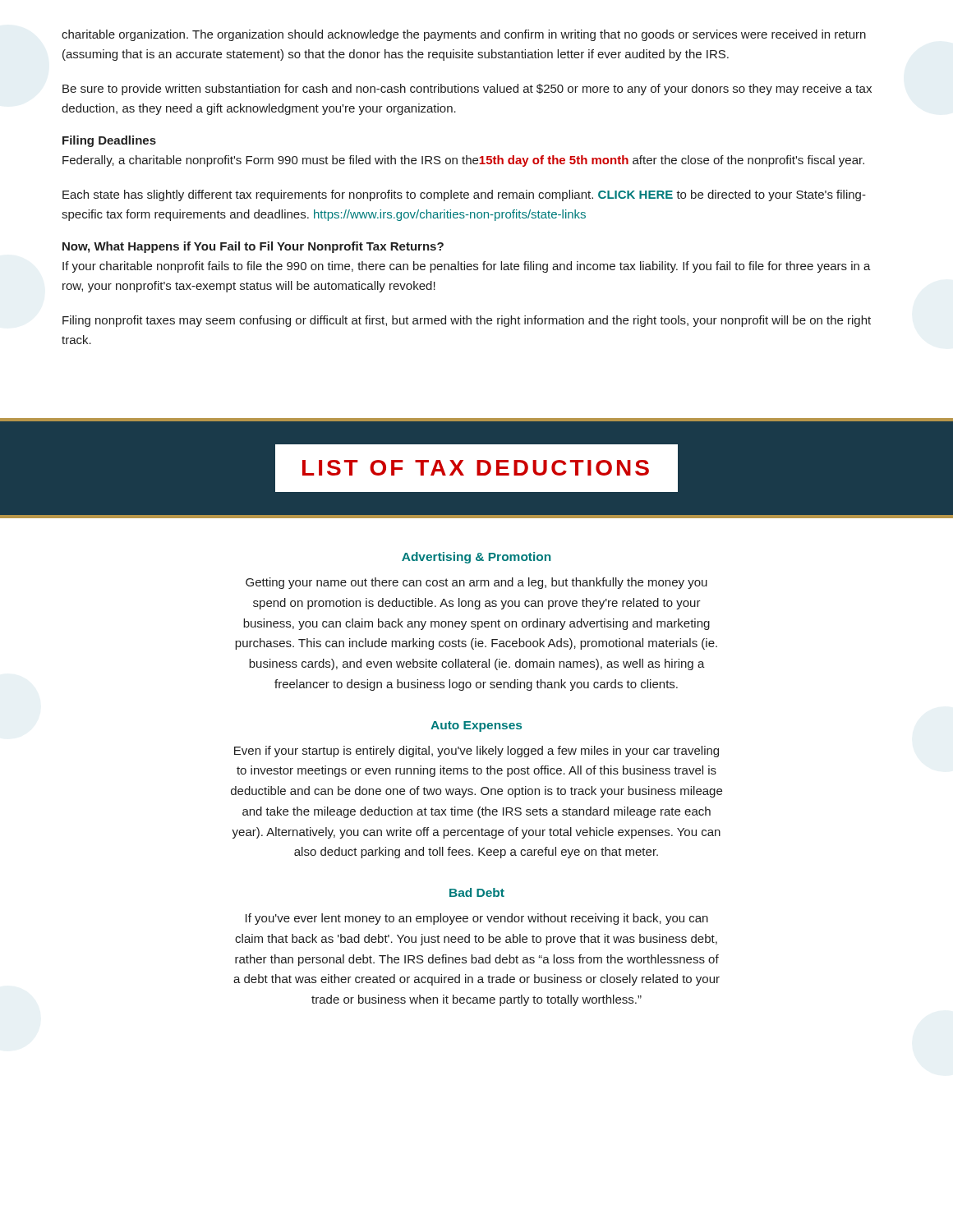The image size is (953, 1232).
Task: Locate the text block that says "If your charitable nonprofit fails to"
Action: [466, 276]
